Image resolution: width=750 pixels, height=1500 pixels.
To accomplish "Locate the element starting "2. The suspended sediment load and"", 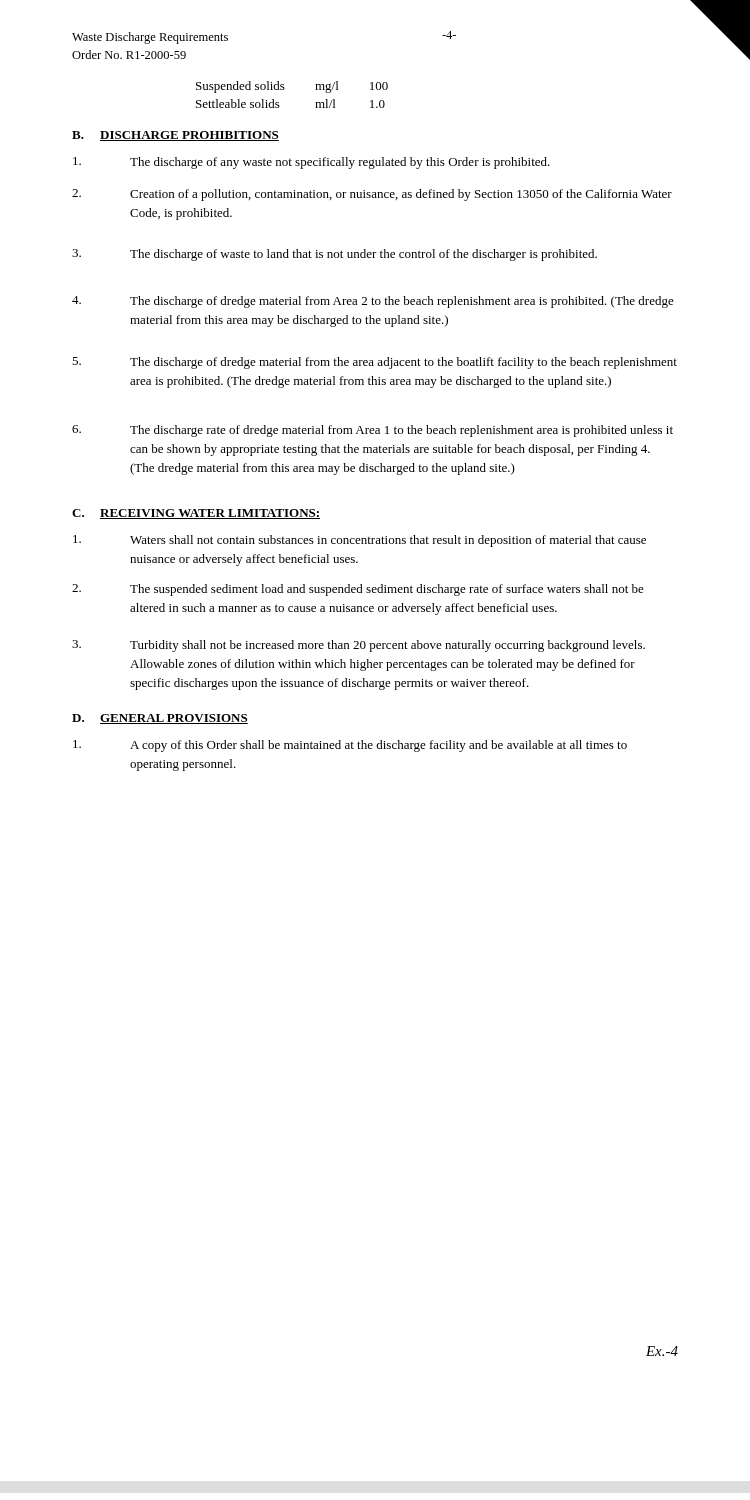I will (375, 599).
